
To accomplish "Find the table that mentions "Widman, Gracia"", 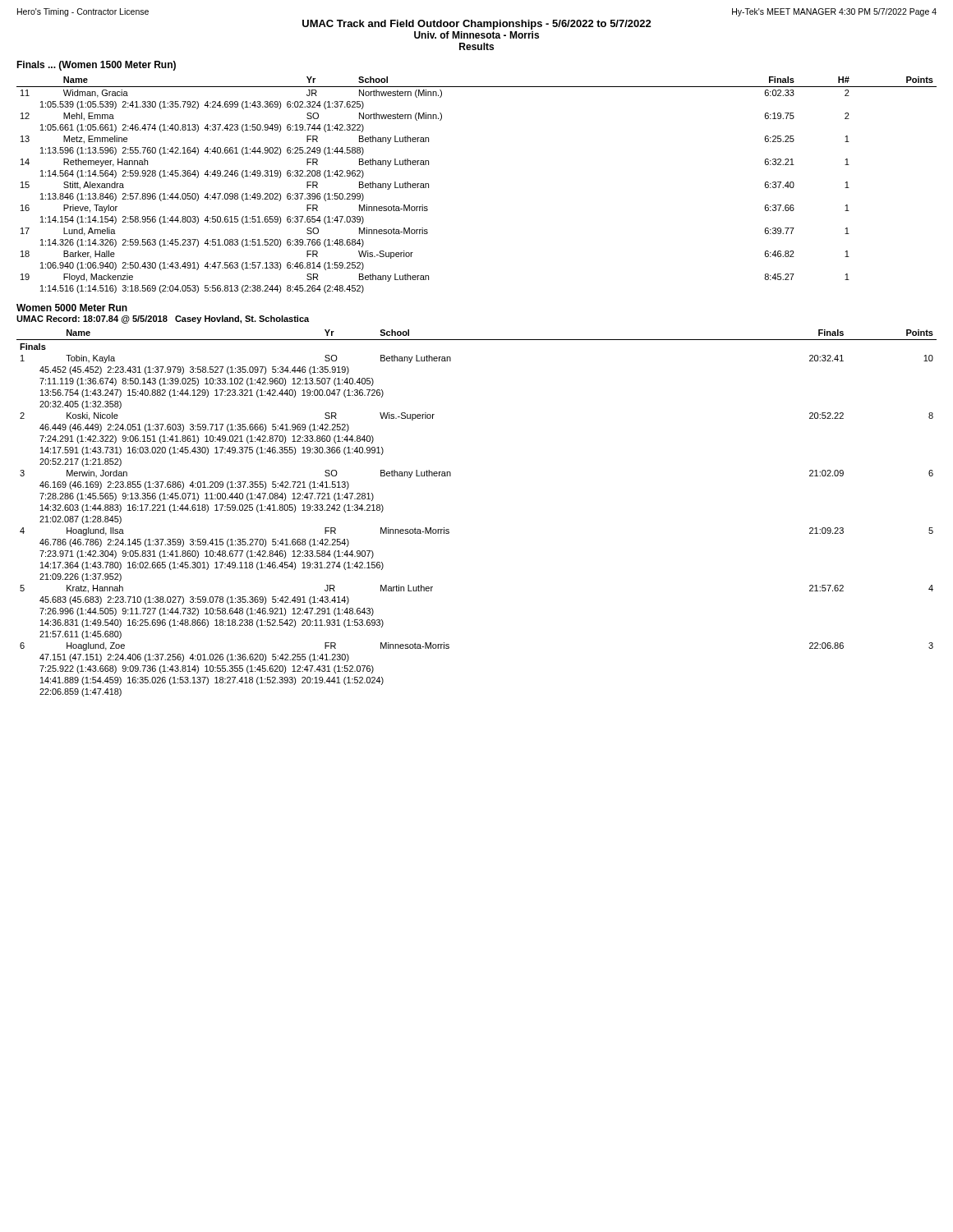I will point(476,184).
